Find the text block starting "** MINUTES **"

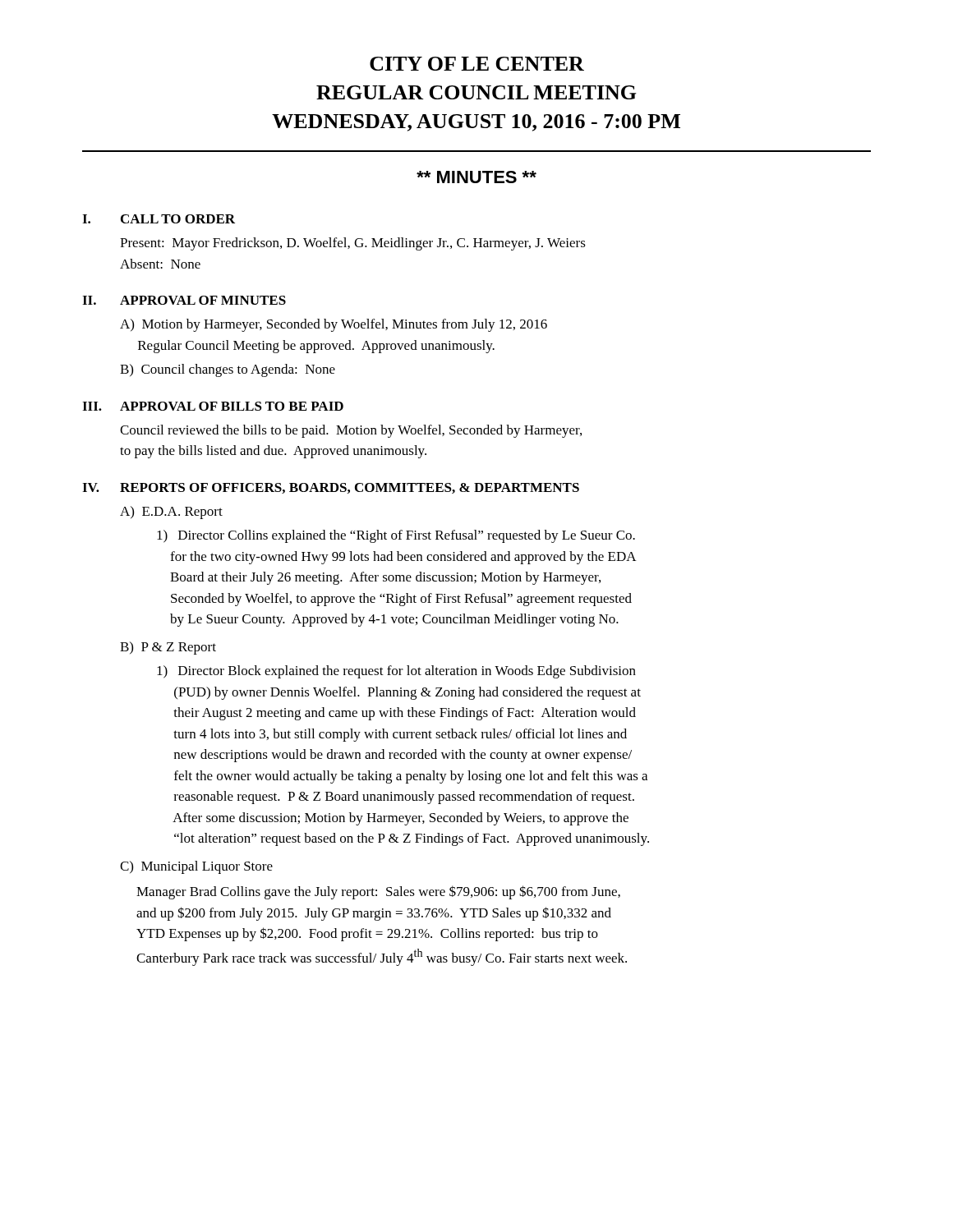[476, 177]
